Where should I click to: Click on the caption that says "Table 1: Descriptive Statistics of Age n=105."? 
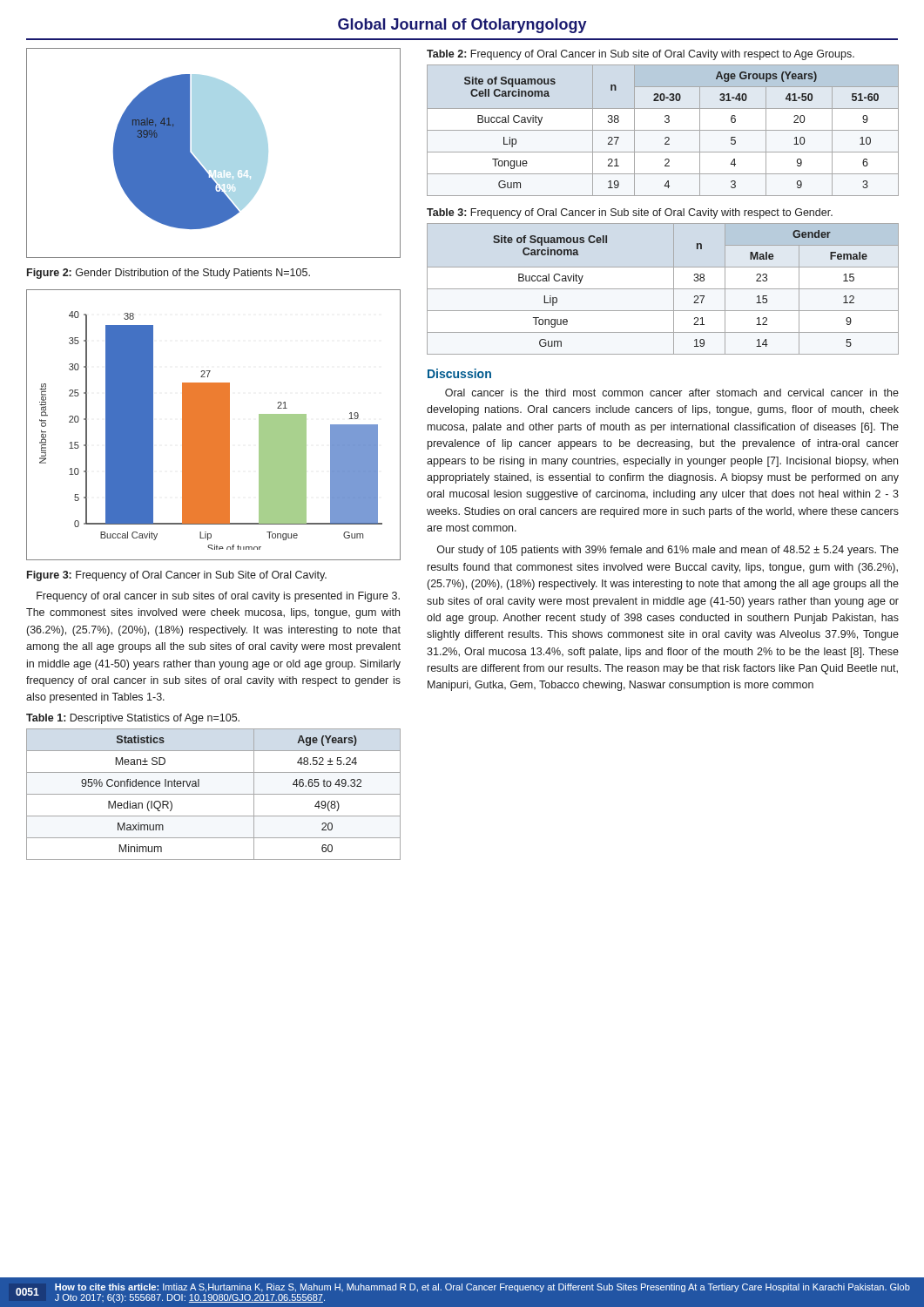(133, 718)
